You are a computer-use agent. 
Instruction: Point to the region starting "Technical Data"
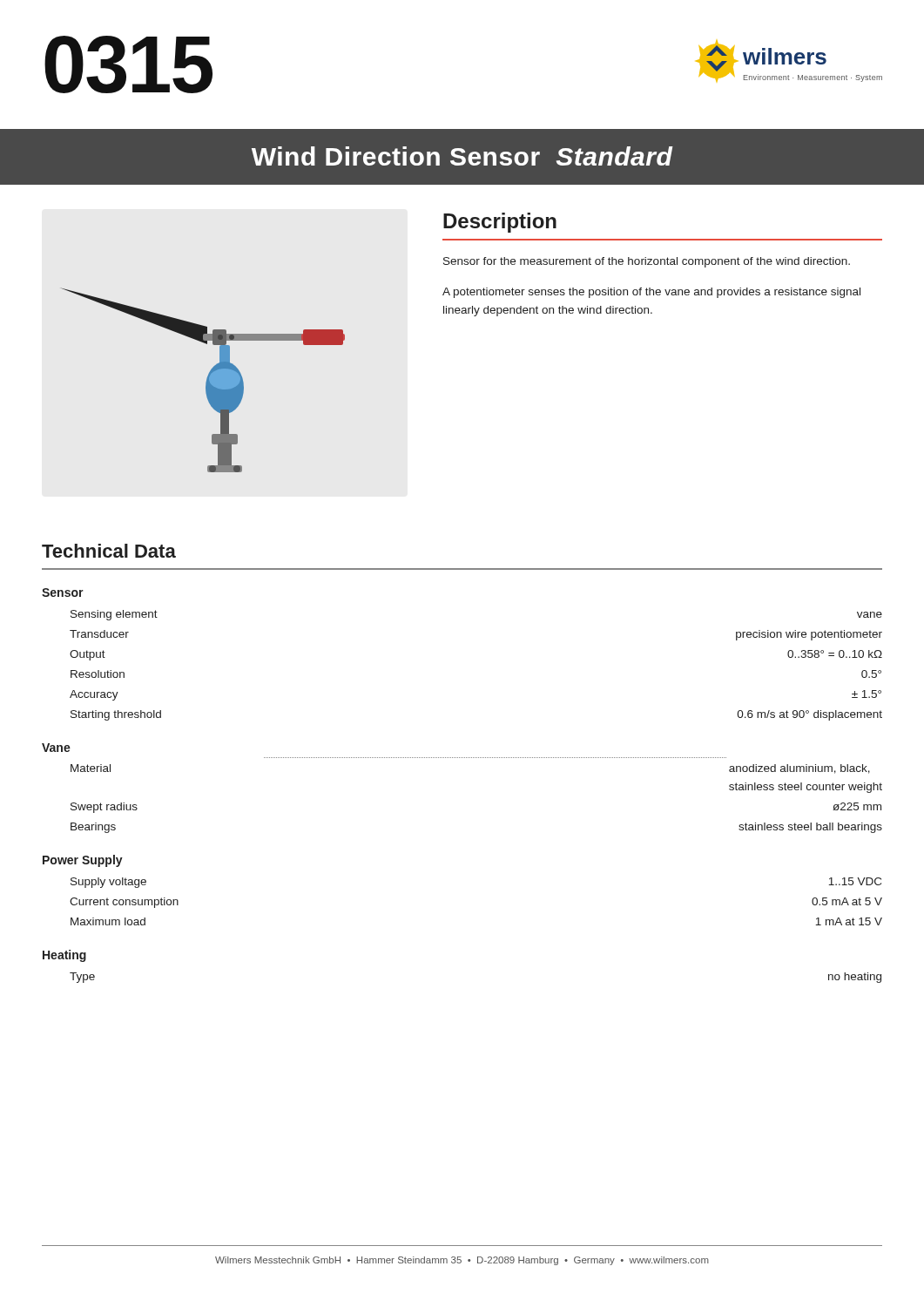(x=109, y=551)
